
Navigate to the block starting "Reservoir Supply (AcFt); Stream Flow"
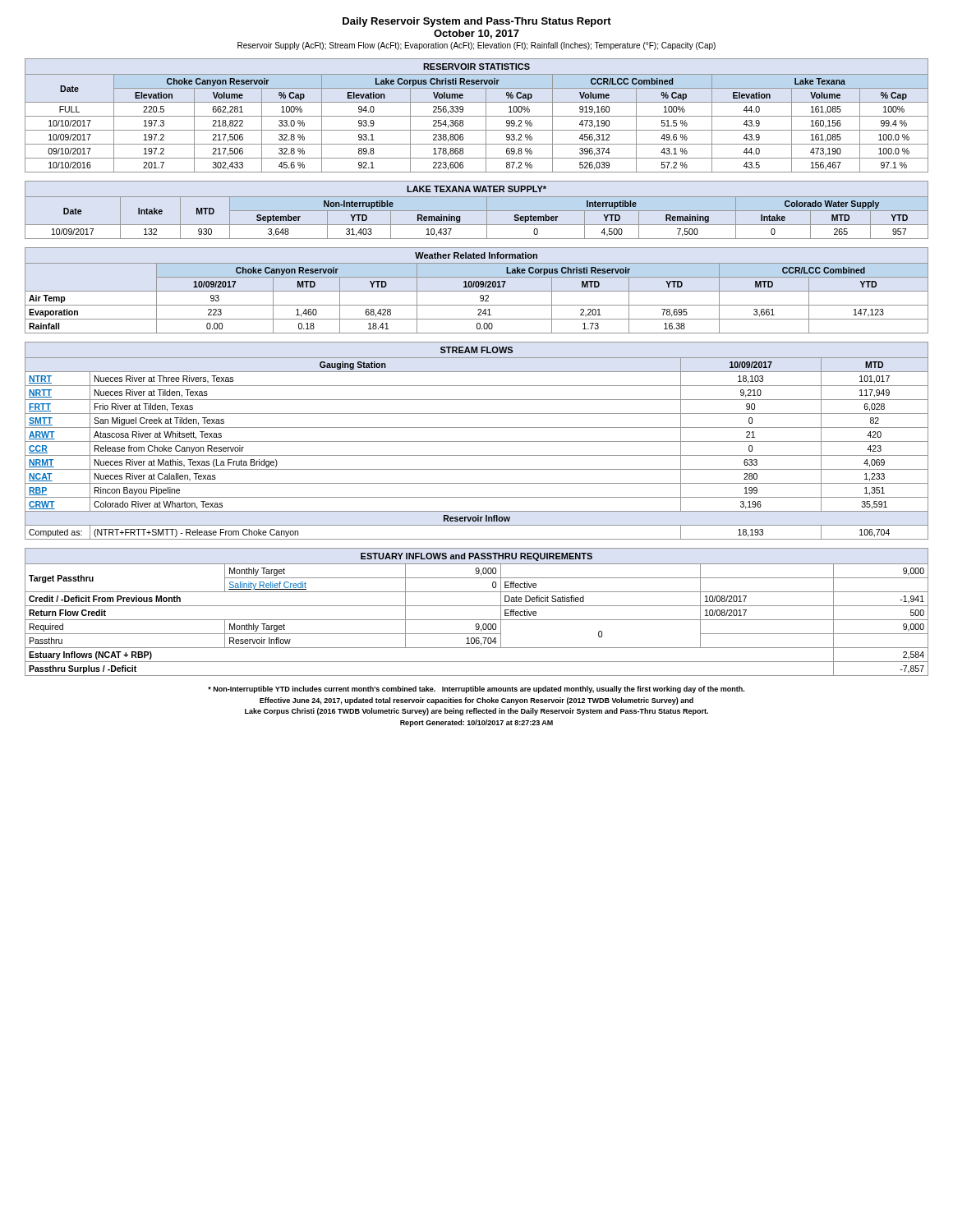(476, 46)
